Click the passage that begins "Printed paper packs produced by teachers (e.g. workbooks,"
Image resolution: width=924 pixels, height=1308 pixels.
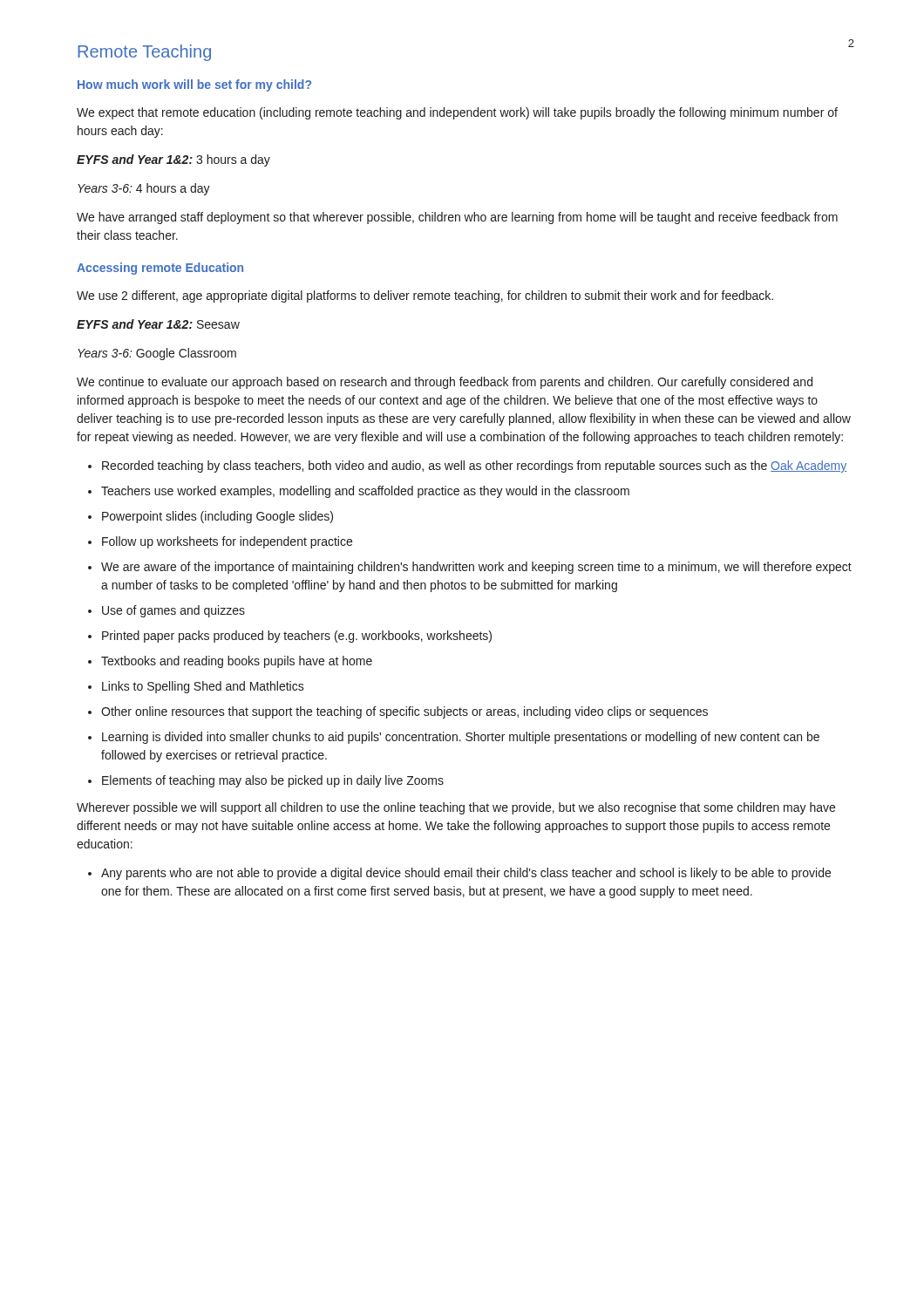coord(478,636)
